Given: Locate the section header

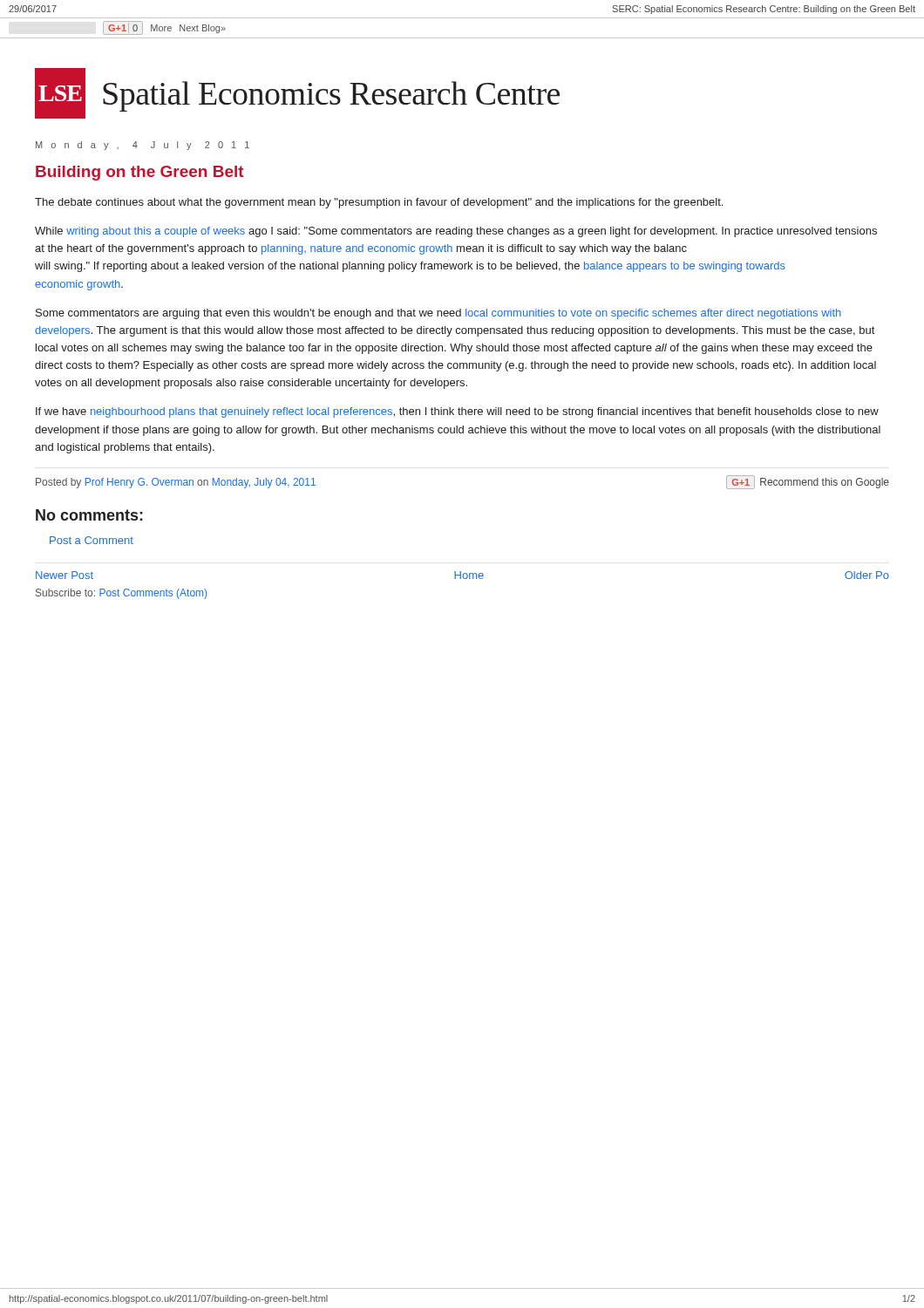Looking at the screenshot, I should click(x=89, y=515).
